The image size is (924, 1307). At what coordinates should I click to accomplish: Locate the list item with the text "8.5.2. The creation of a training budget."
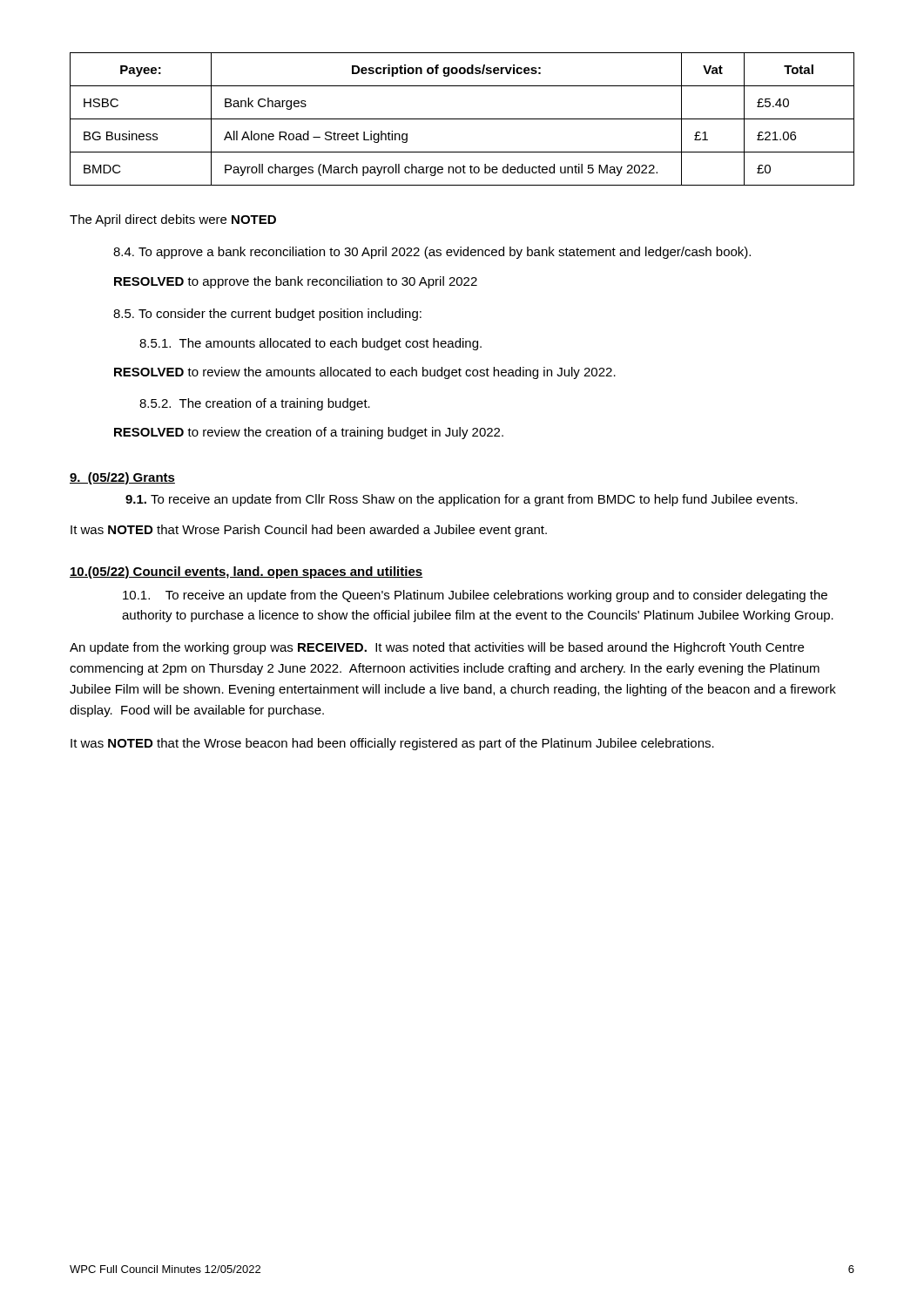click(x=255, y=403)
